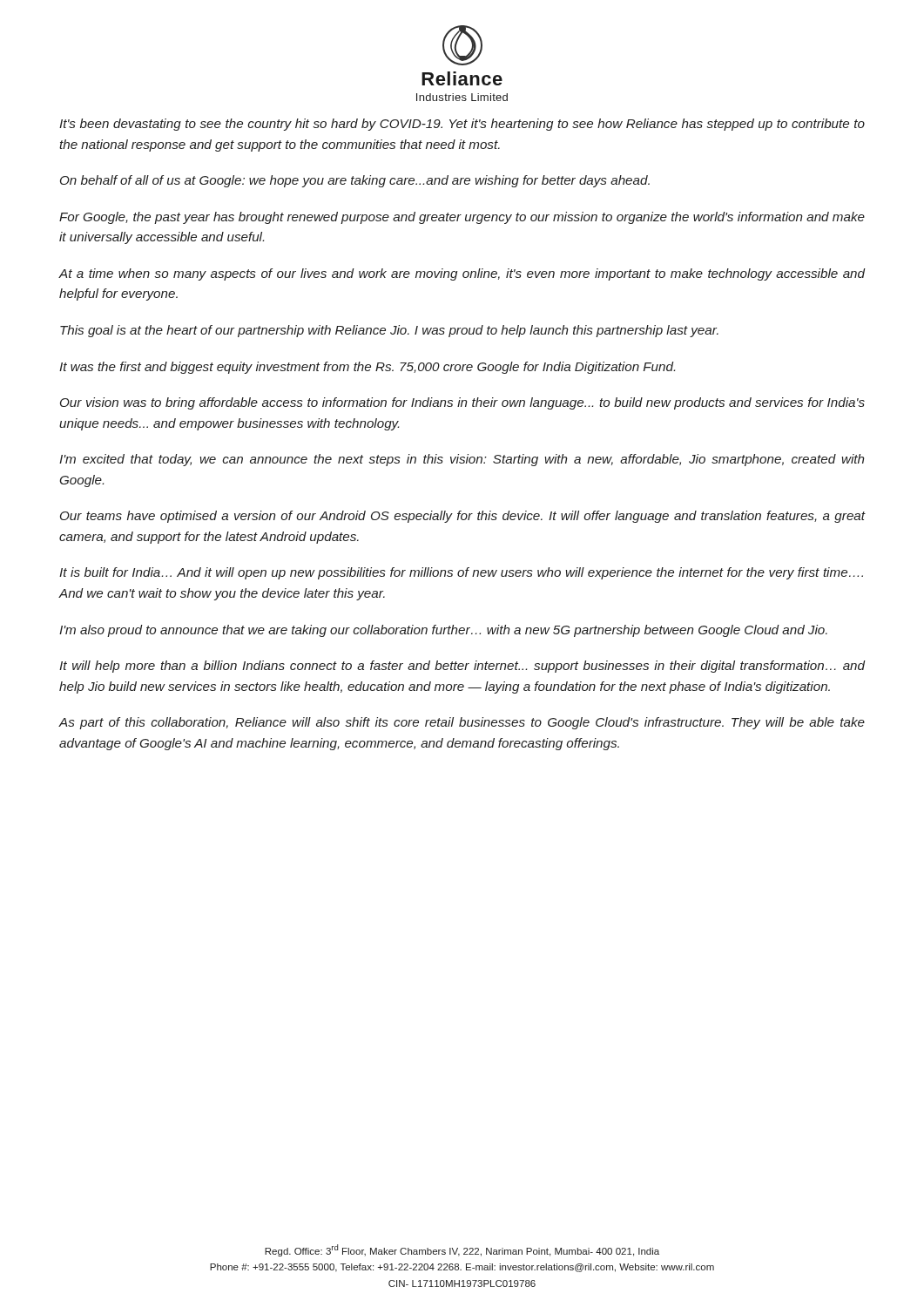The image size is (924, 1307).
Task: Point to the block starting "It was the first and biggest equity investment"
Action: [368, 366]
